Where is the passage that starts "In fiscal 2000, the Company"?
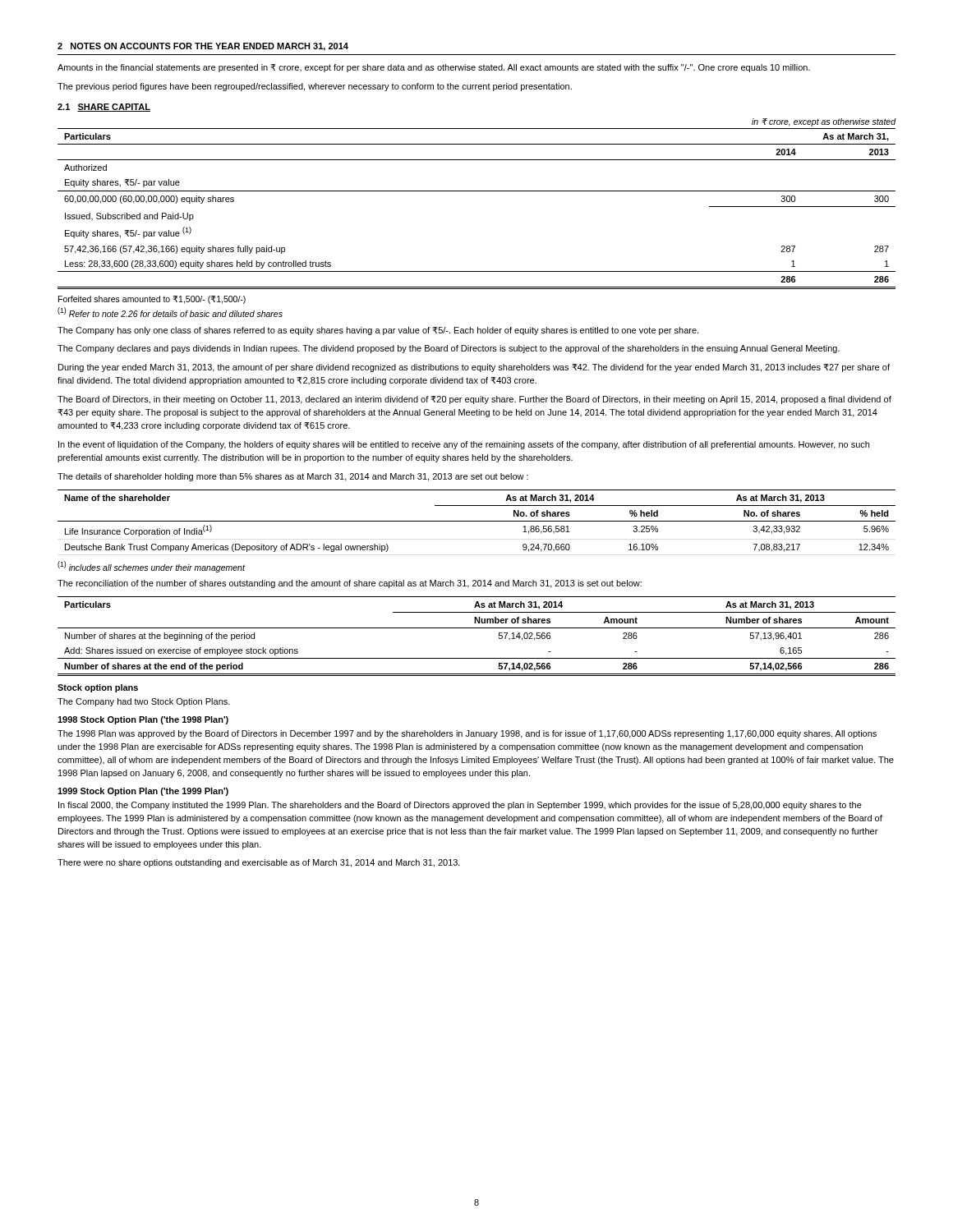953x1232 pixels. point(476,825)
